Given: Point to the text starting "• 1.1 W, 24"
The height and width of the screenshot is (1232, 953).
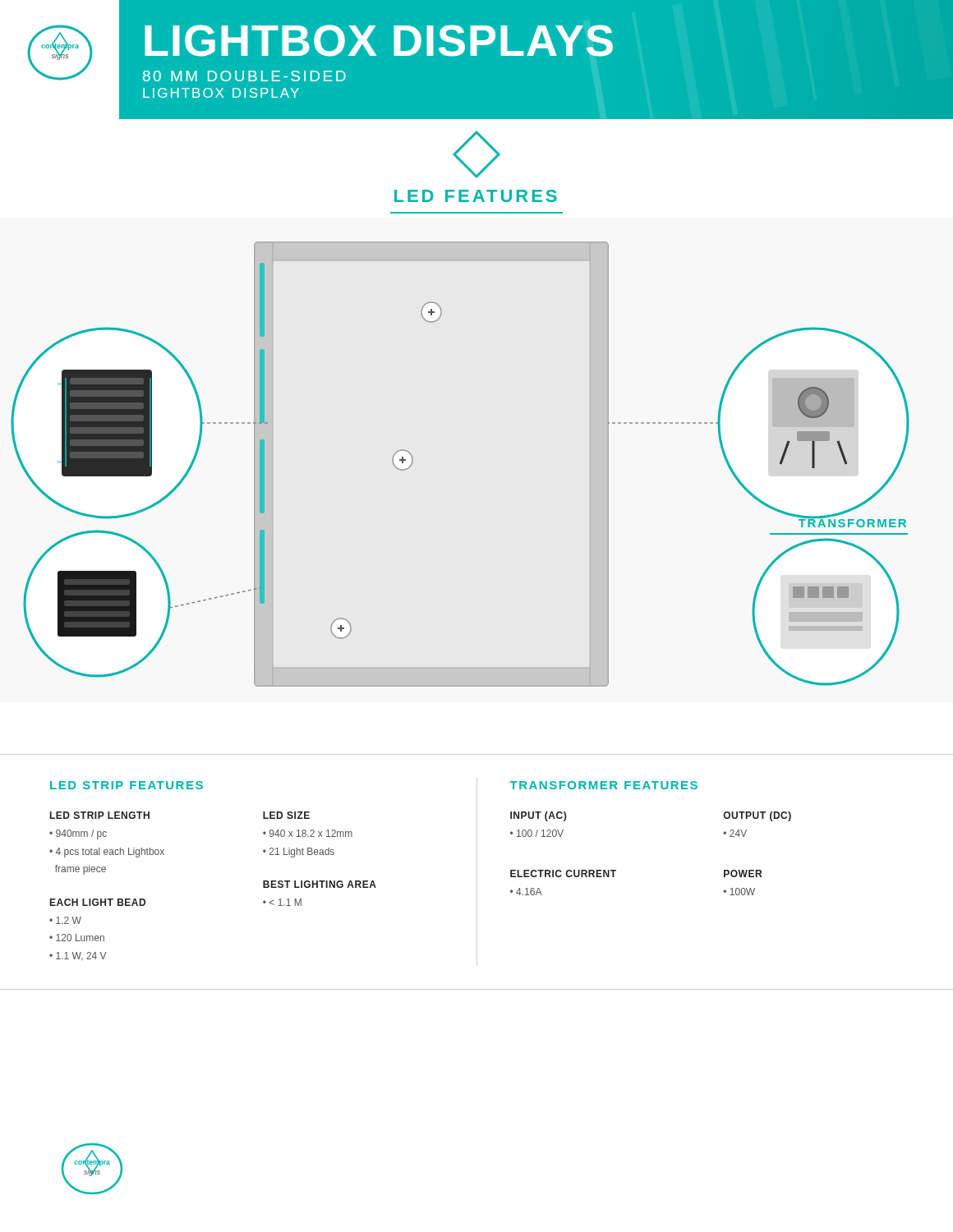Looking at the screenshot, I should pos(78,956).
